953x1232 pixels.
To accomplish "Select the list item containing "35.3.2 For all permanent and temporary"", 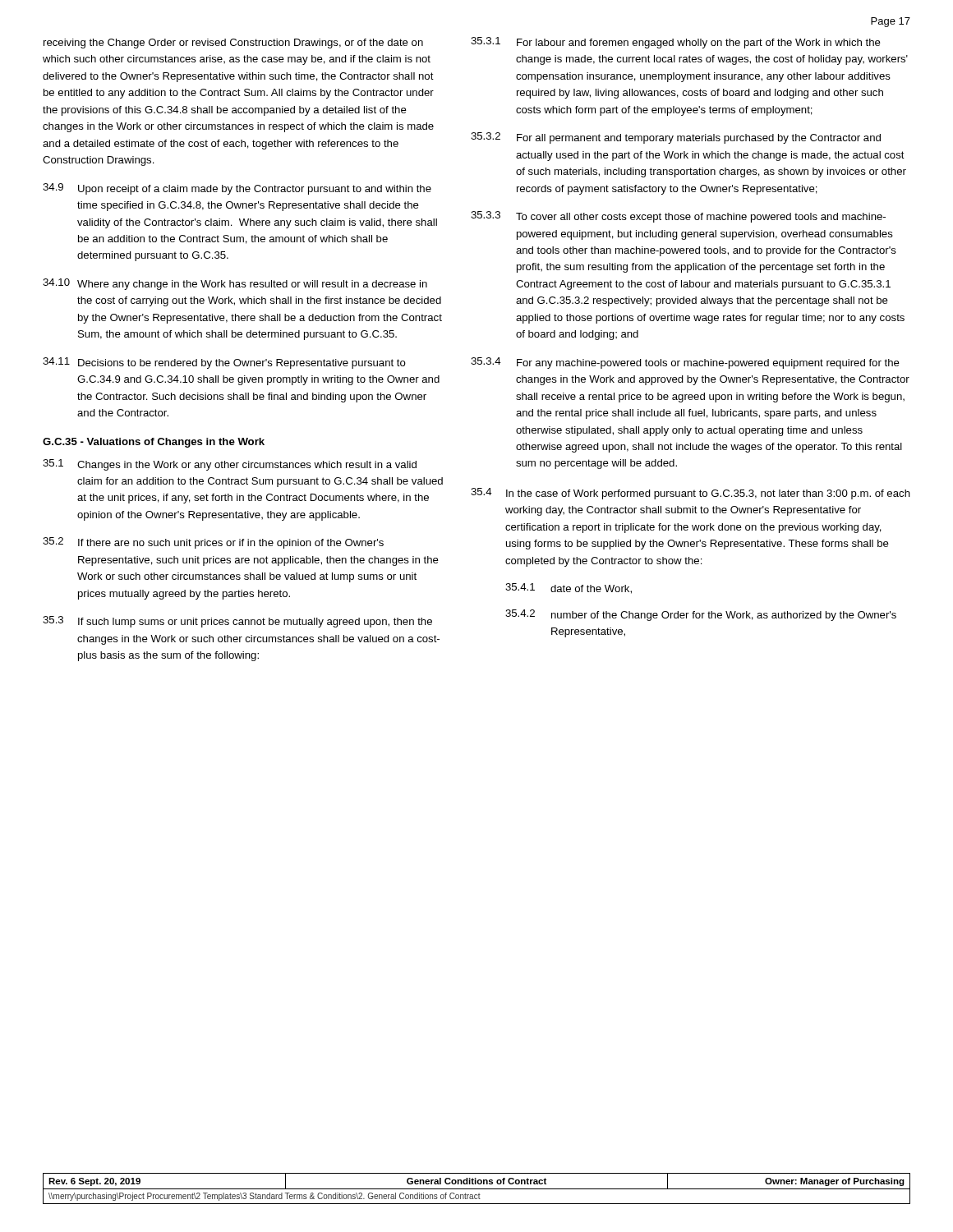I will click(x=690, y=164).
